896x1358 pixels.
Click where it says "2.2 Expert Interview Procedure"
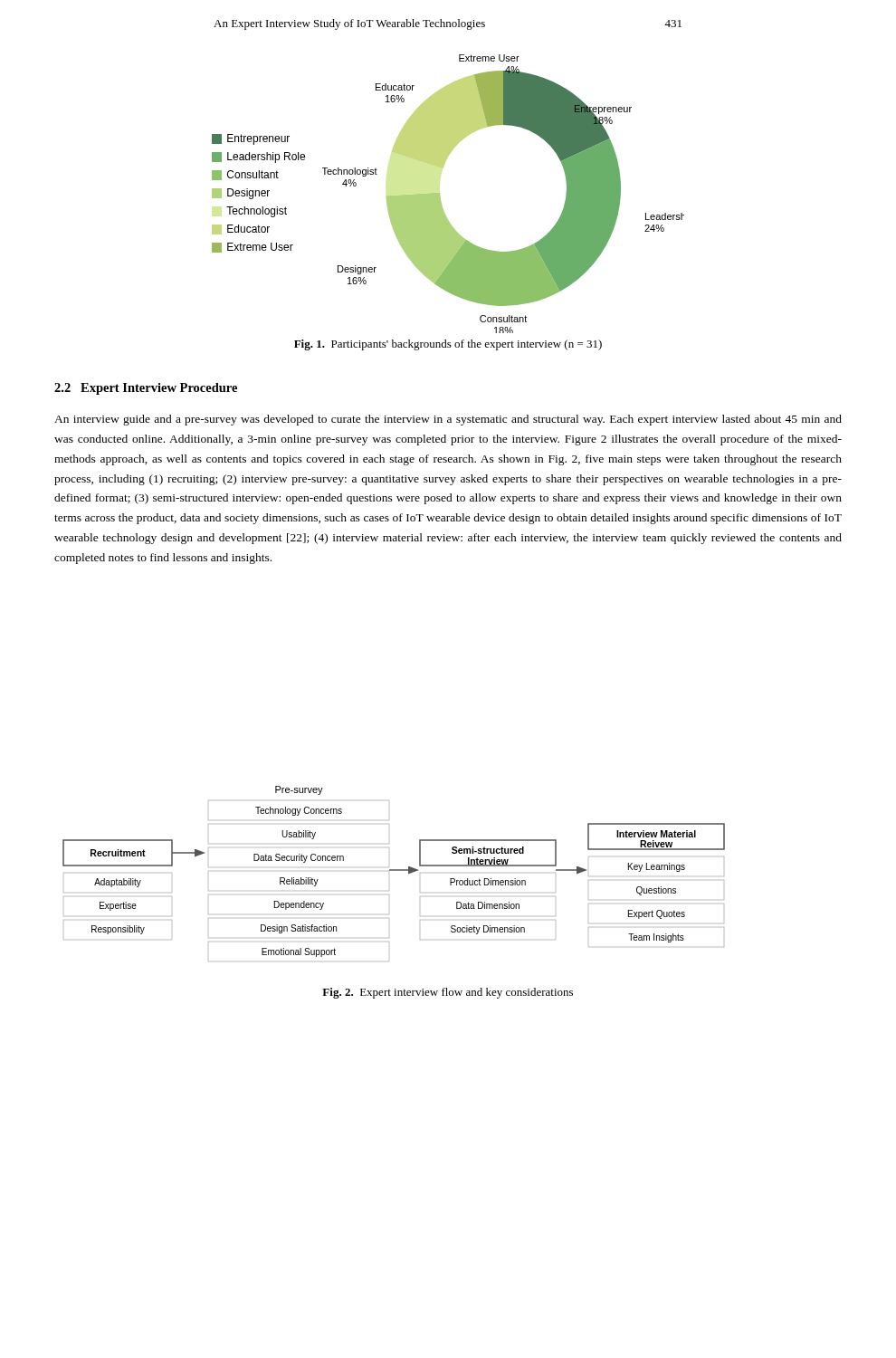(146, 388)
